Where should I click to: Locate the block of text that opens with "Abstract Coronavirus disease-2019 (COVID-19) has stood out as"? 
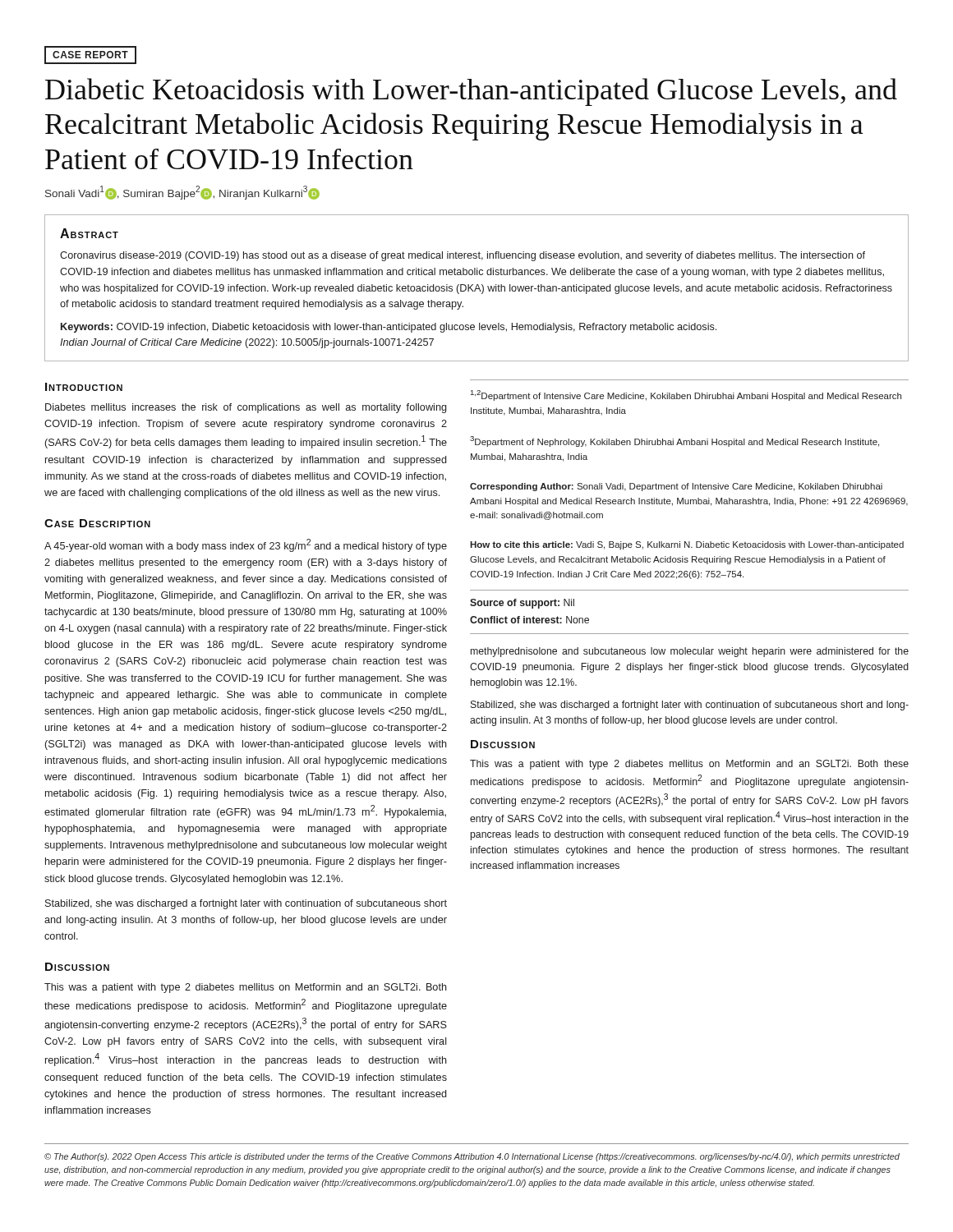point(476,289)
